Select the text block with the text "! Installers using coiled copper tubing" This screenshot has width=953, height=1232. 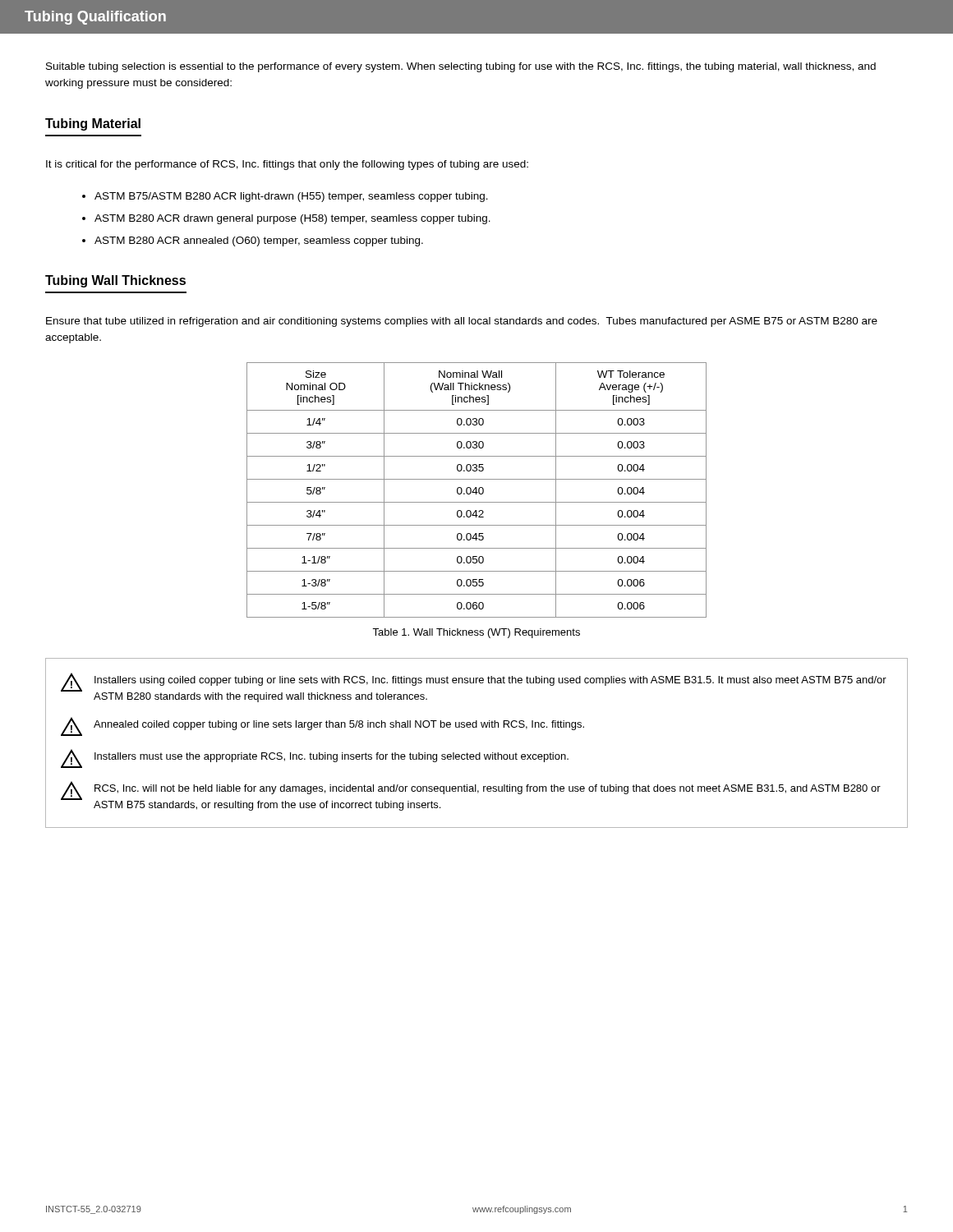[475, 688]
